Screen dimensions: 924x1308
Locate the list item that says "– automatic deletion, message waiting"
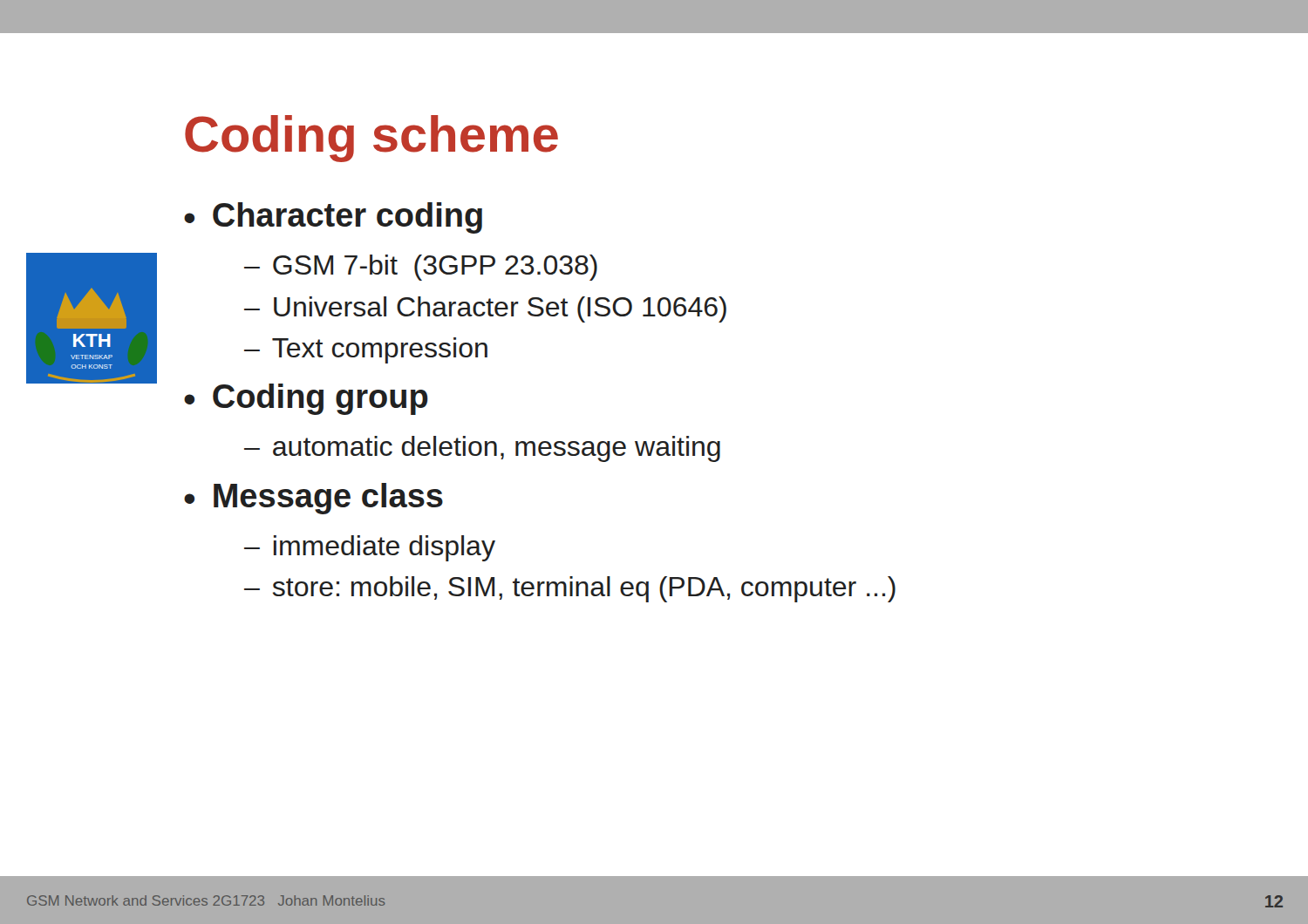483,447
